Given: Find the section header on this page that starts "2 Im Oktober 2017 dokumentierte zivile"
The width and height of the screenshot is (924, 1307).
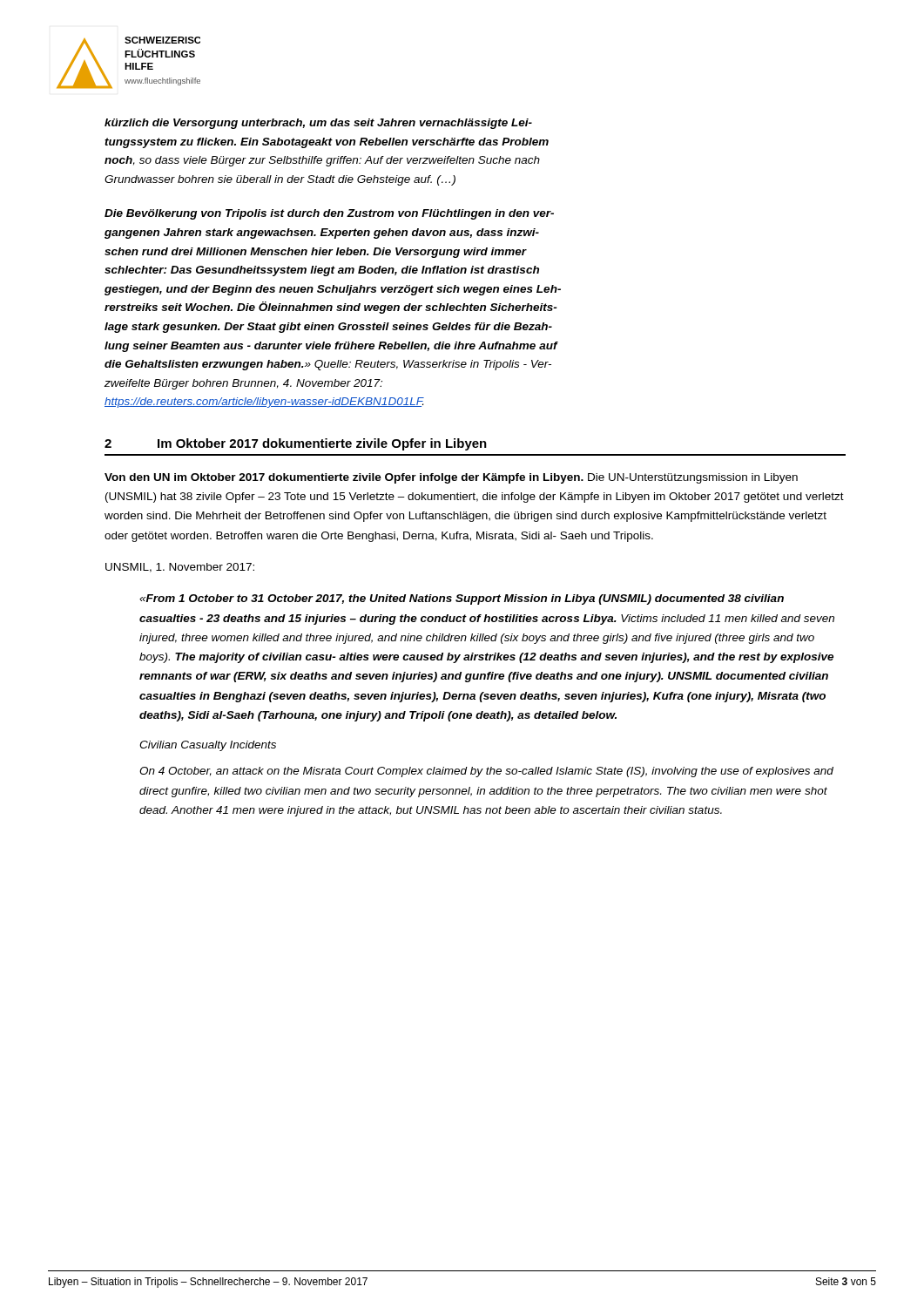Looking at the screenshot, I should (x=296, y=443).
